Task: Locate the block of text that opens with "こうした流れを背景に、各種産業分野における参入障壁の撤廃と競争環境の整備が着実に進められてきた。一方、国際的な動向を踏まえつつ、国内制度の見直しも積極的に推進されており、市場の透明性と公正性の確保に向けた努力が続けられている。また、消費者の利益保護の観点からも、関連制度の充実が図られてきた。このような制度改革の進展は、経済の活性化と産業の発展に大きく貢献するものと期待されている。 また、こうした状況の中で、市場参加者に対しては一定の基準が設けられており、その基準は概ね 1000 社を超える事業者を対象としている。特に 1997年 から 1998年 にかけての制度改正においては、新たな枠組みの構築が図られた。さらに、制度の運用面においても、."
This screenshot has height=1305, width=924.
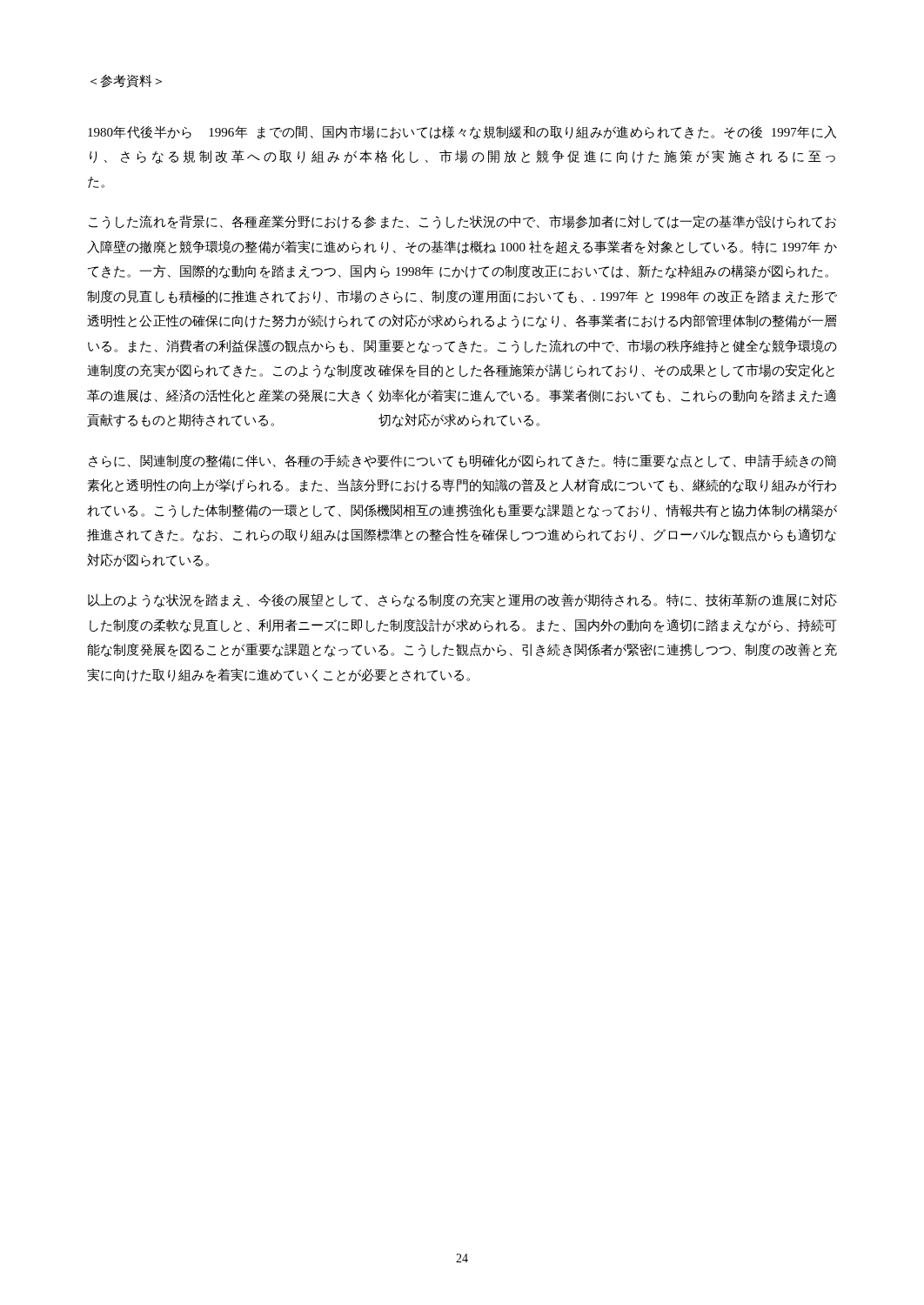Action: point(462,321)
